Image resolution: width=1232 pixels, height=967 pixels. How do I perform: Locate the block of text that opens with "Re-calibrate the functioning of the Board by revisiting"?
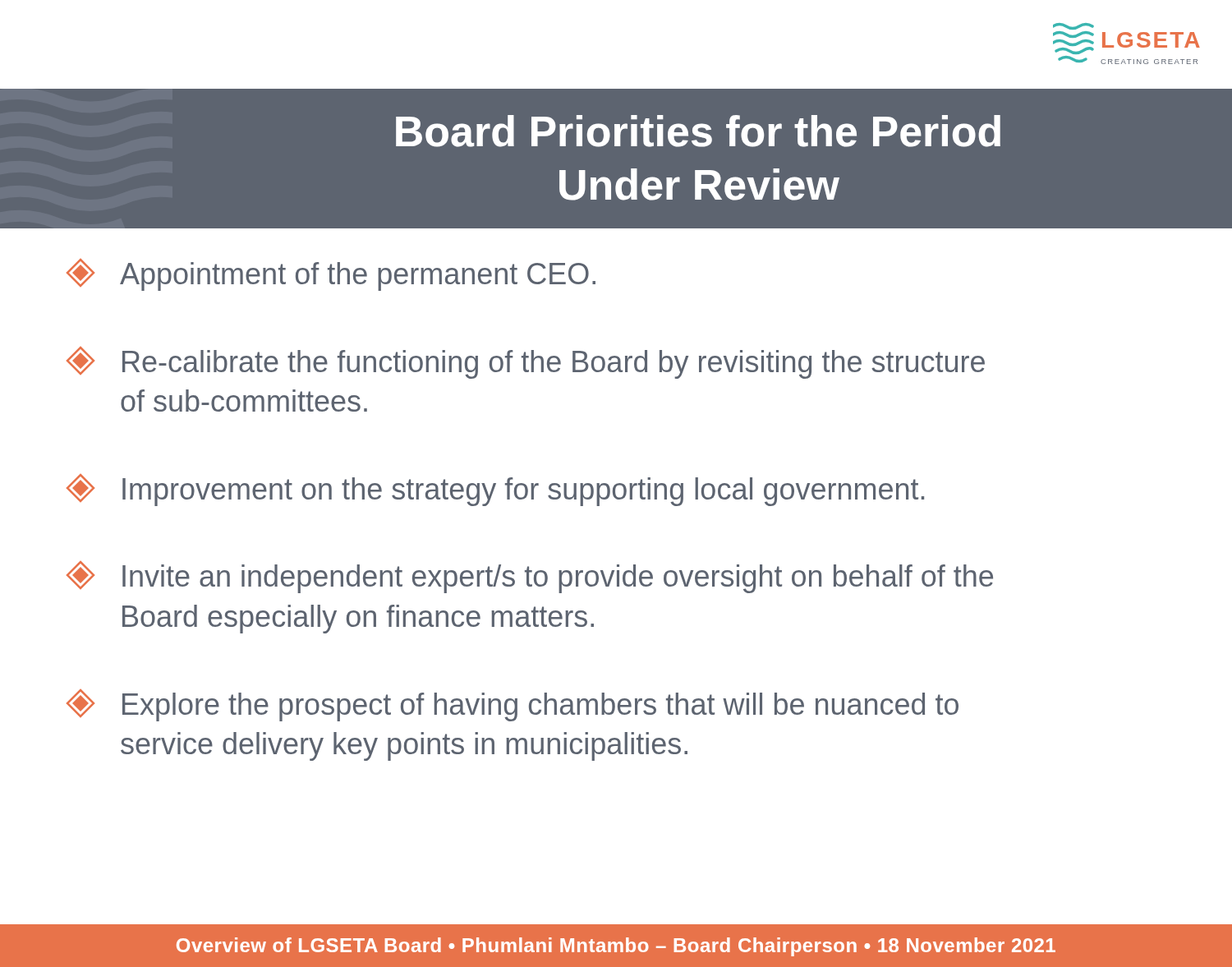(x=526, y=382)
